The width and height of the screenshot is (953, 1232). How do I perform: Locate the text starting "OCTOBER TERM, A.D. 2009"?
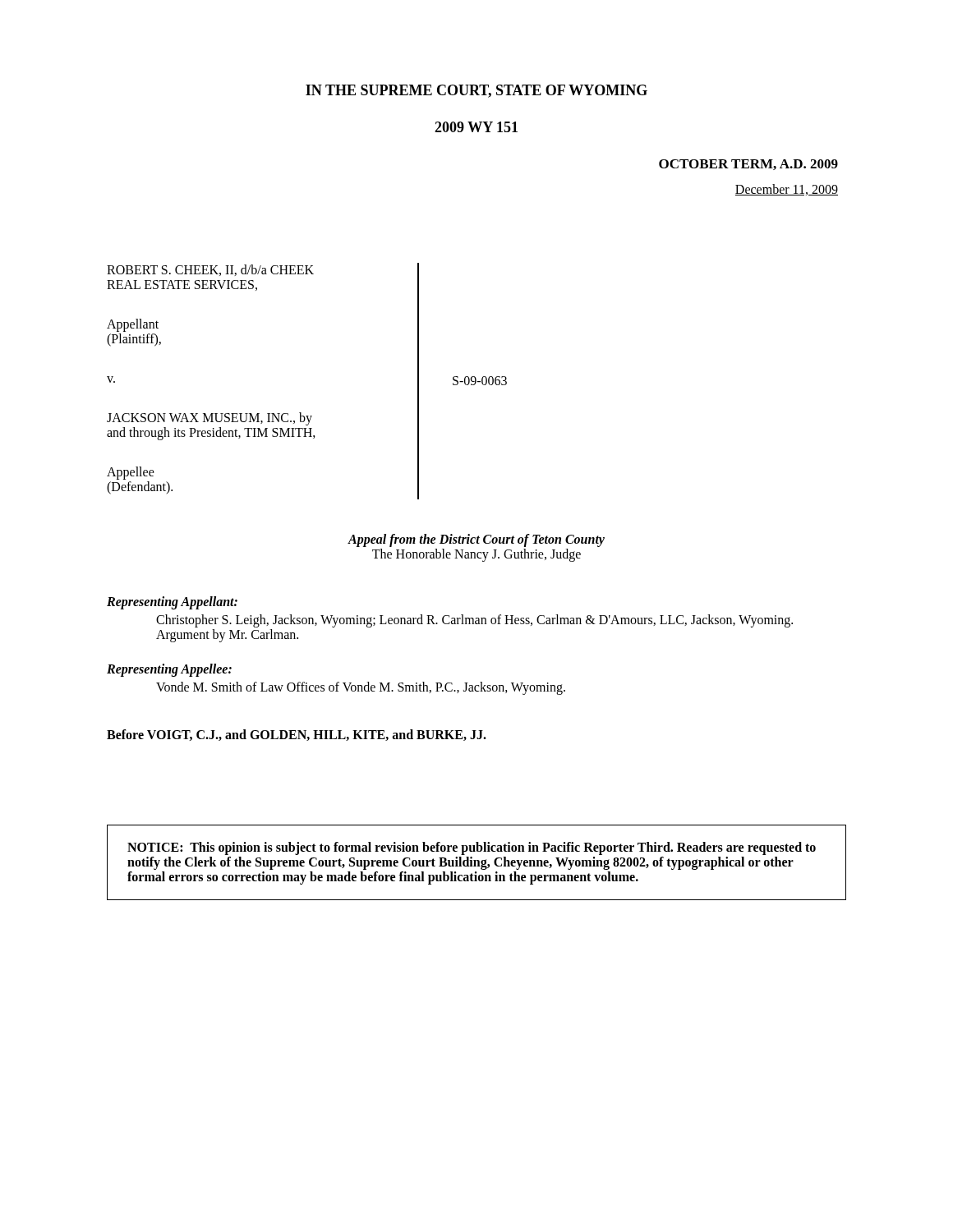748,164
